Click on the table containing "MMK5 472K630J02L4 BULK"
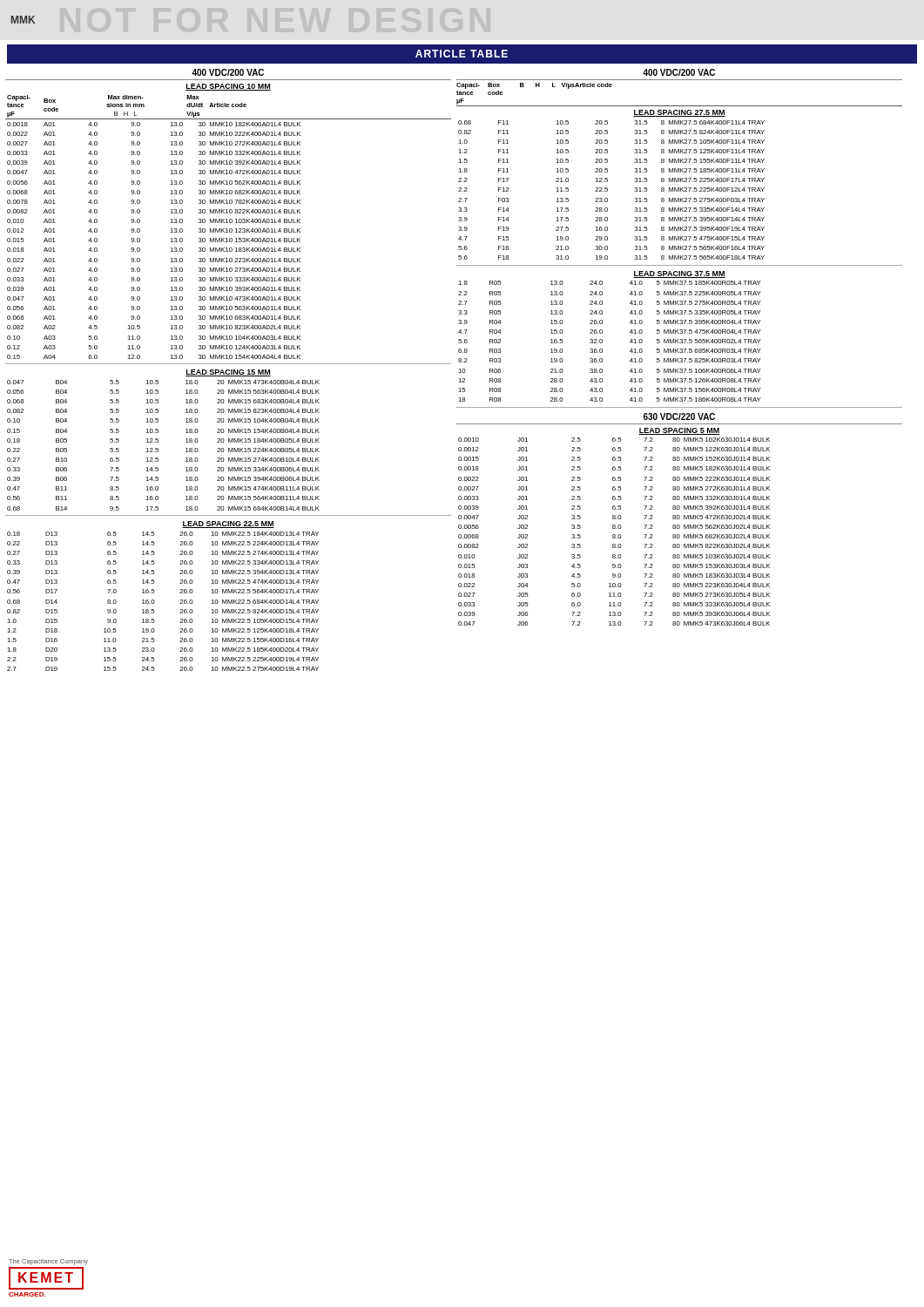924x1307 pixels. (x=679, y=532)
